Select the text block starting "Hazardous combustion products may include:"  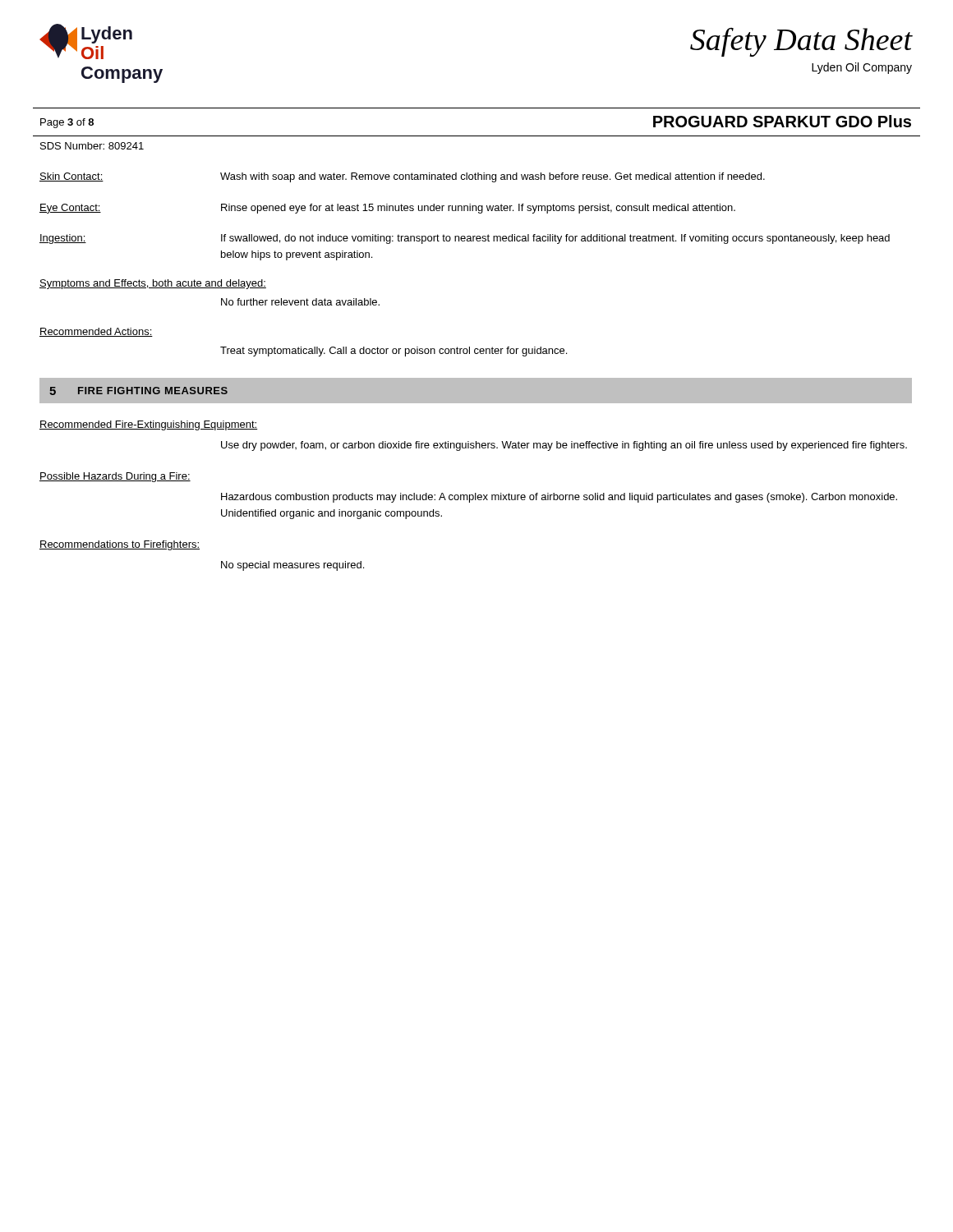559,505
